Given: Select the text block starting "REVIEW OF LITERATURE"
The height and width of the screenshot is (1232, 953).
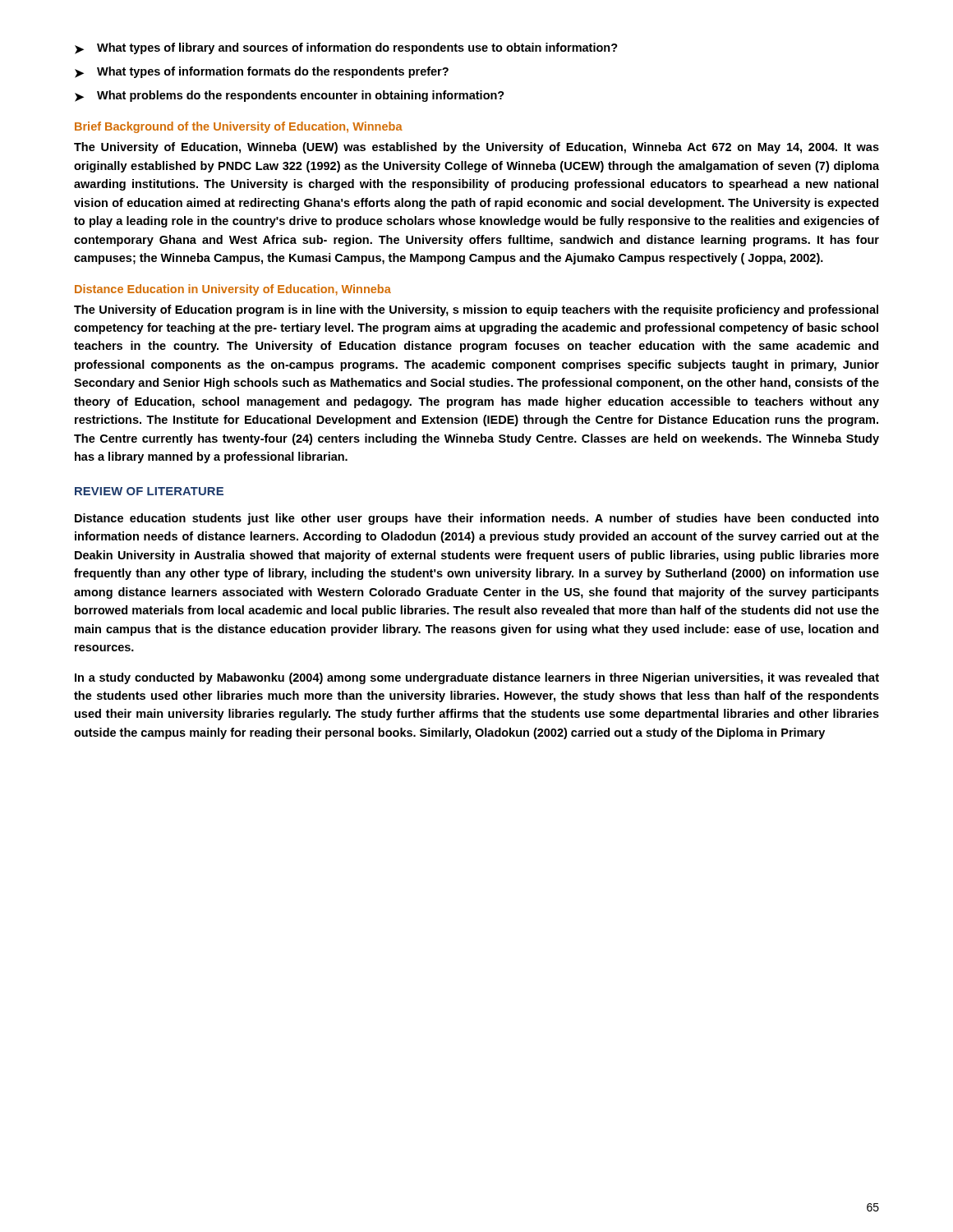Looking at the screenshot, I should 149,491.
